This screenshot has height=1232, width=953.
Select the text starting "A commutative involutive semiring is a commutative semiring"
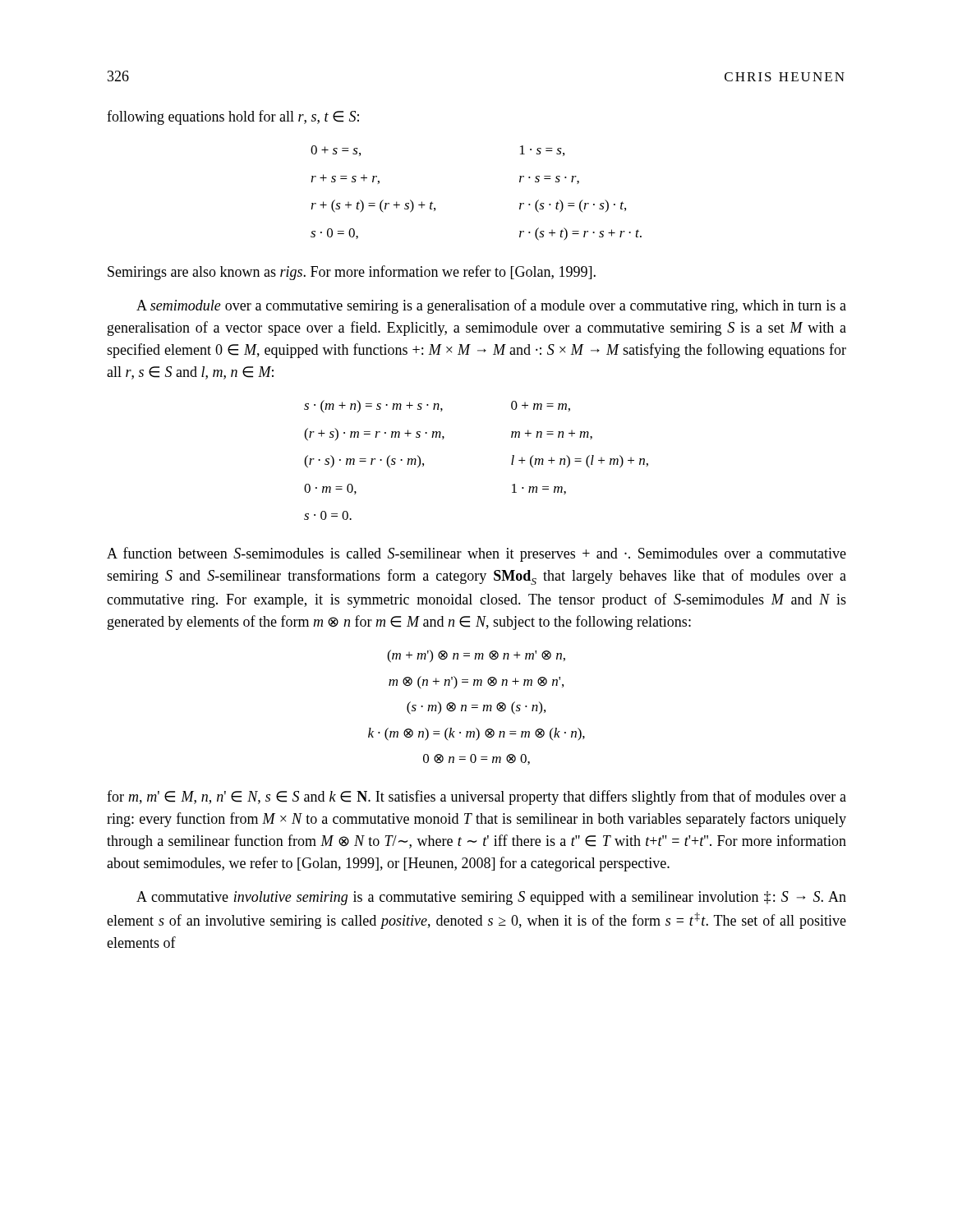pyautogui.click(x=476, y=920)
